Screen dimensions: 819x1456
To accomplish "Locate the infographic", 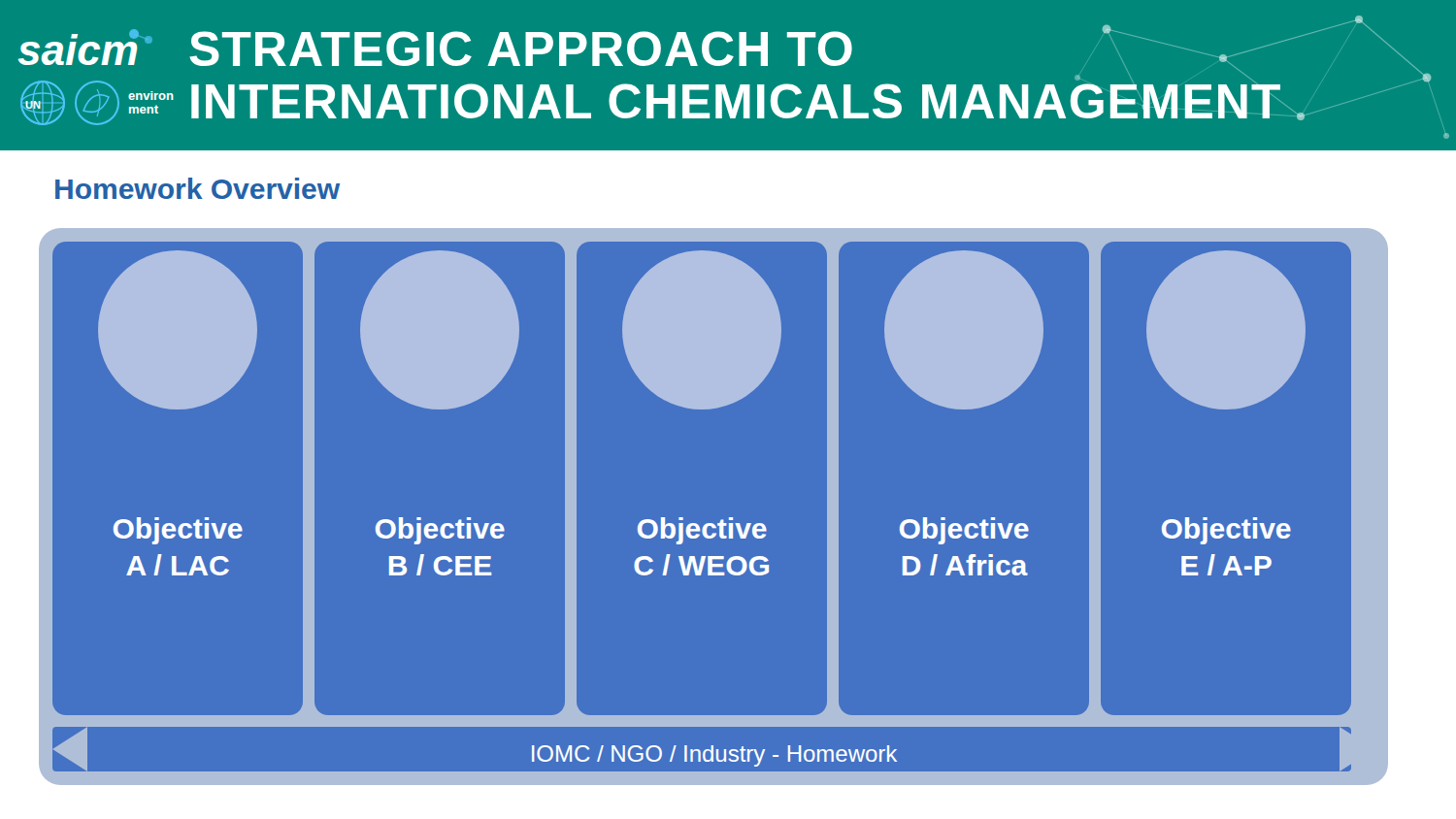I will (726, 507).
